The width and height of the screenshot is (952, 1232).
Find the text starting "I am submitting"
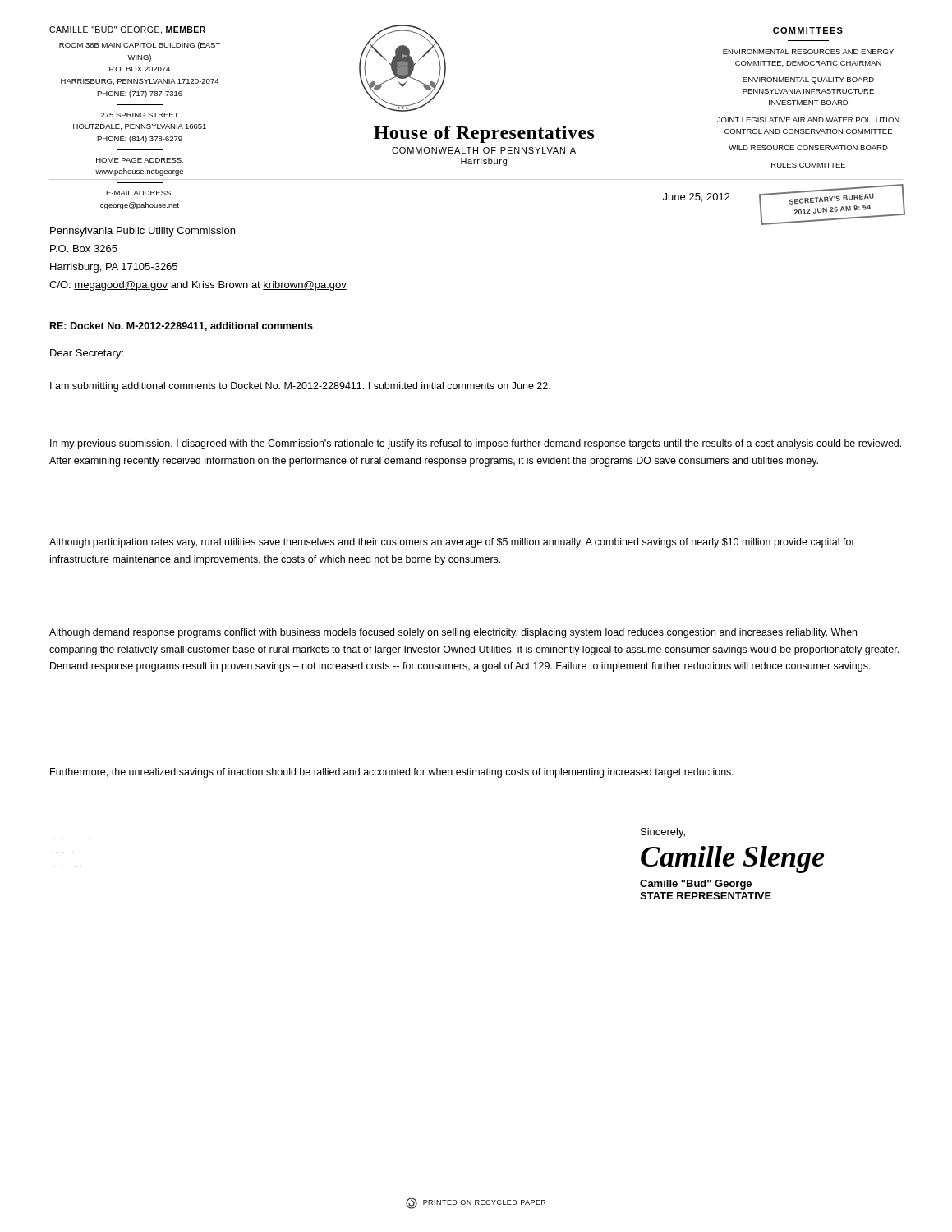coord(300,386)
